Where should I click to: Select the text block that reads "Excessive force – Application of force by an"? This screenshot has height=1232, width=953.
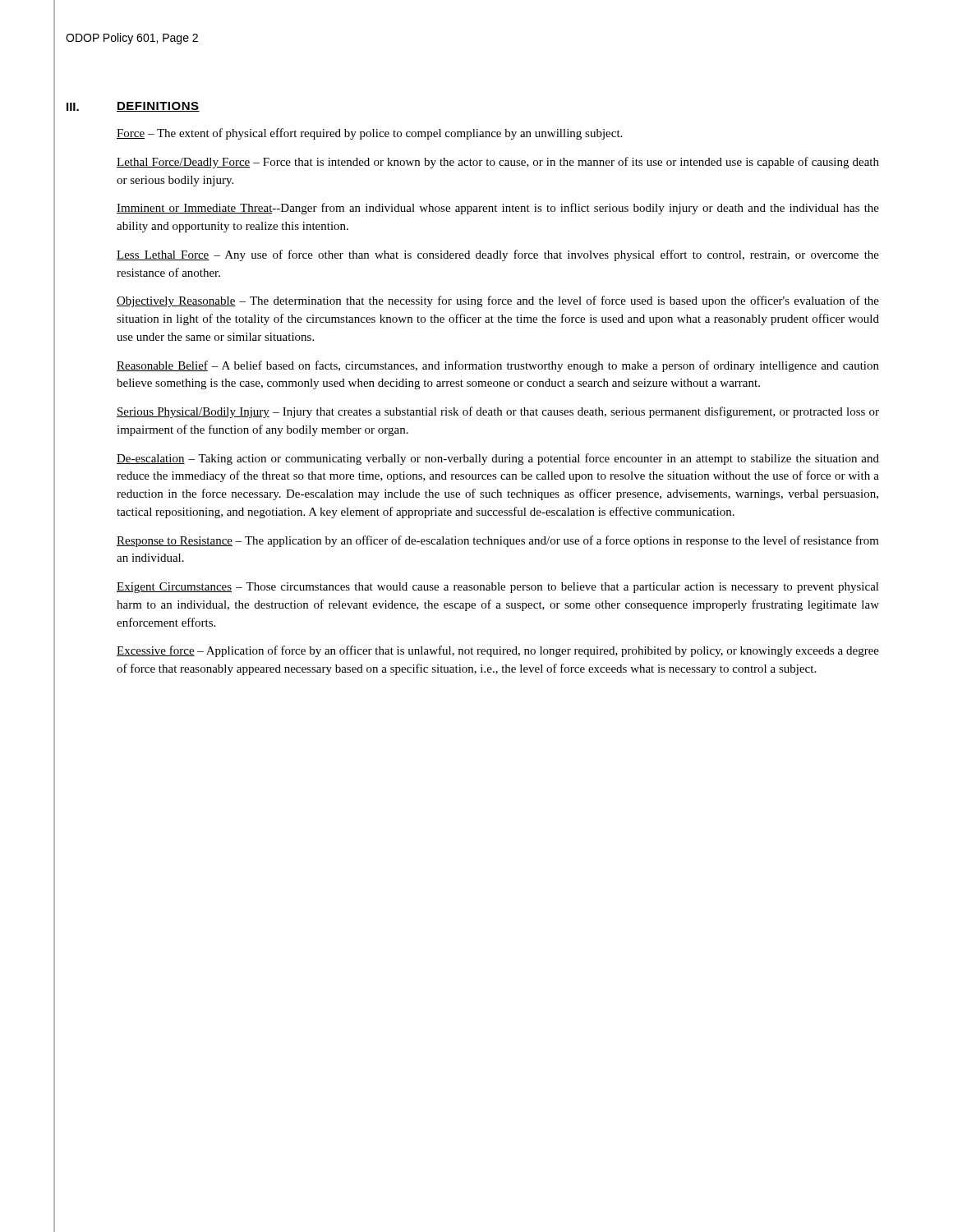498,660
